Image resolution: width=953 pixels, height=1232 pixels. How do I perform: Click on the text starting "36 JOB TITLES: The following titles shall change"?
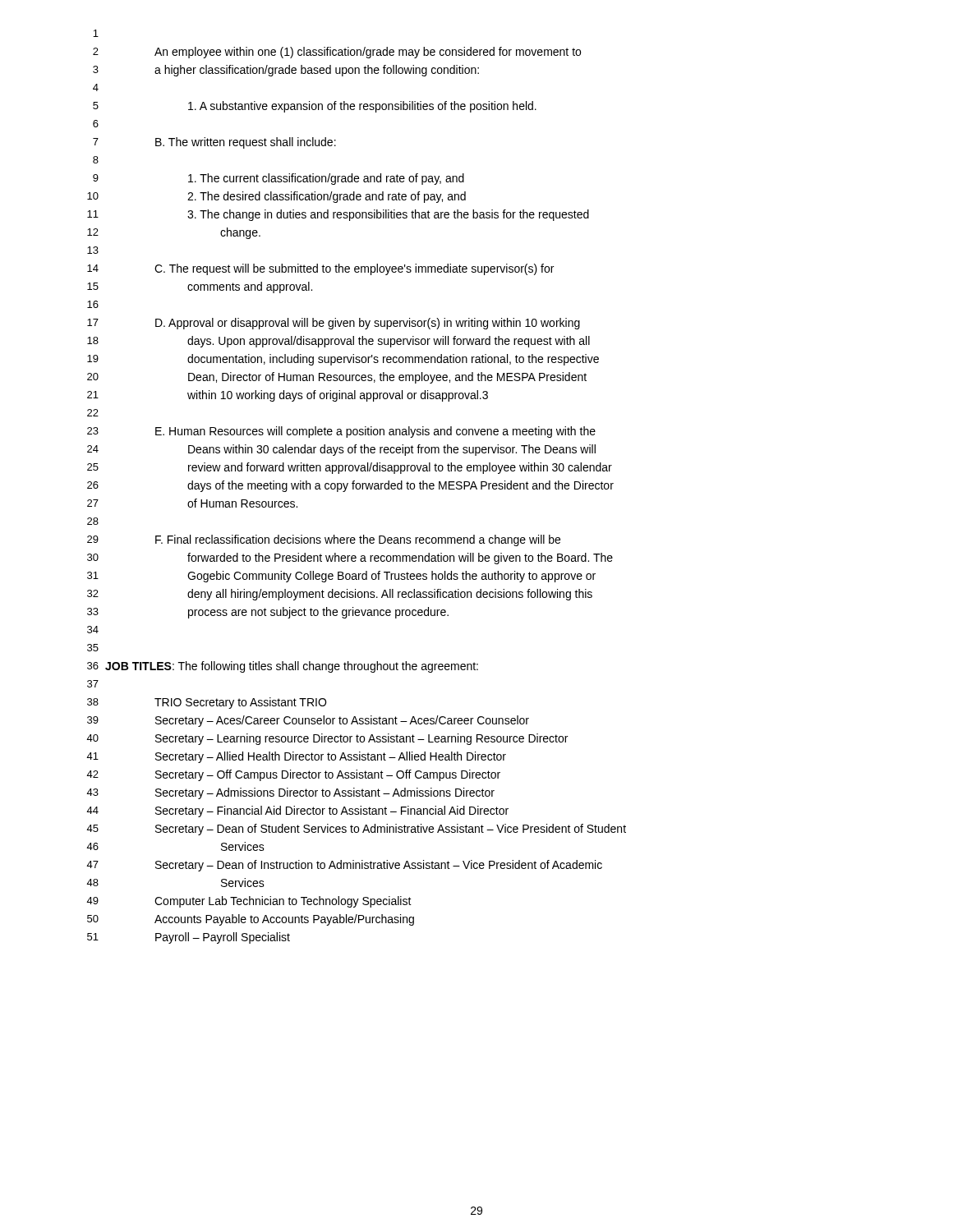[476, 666]
